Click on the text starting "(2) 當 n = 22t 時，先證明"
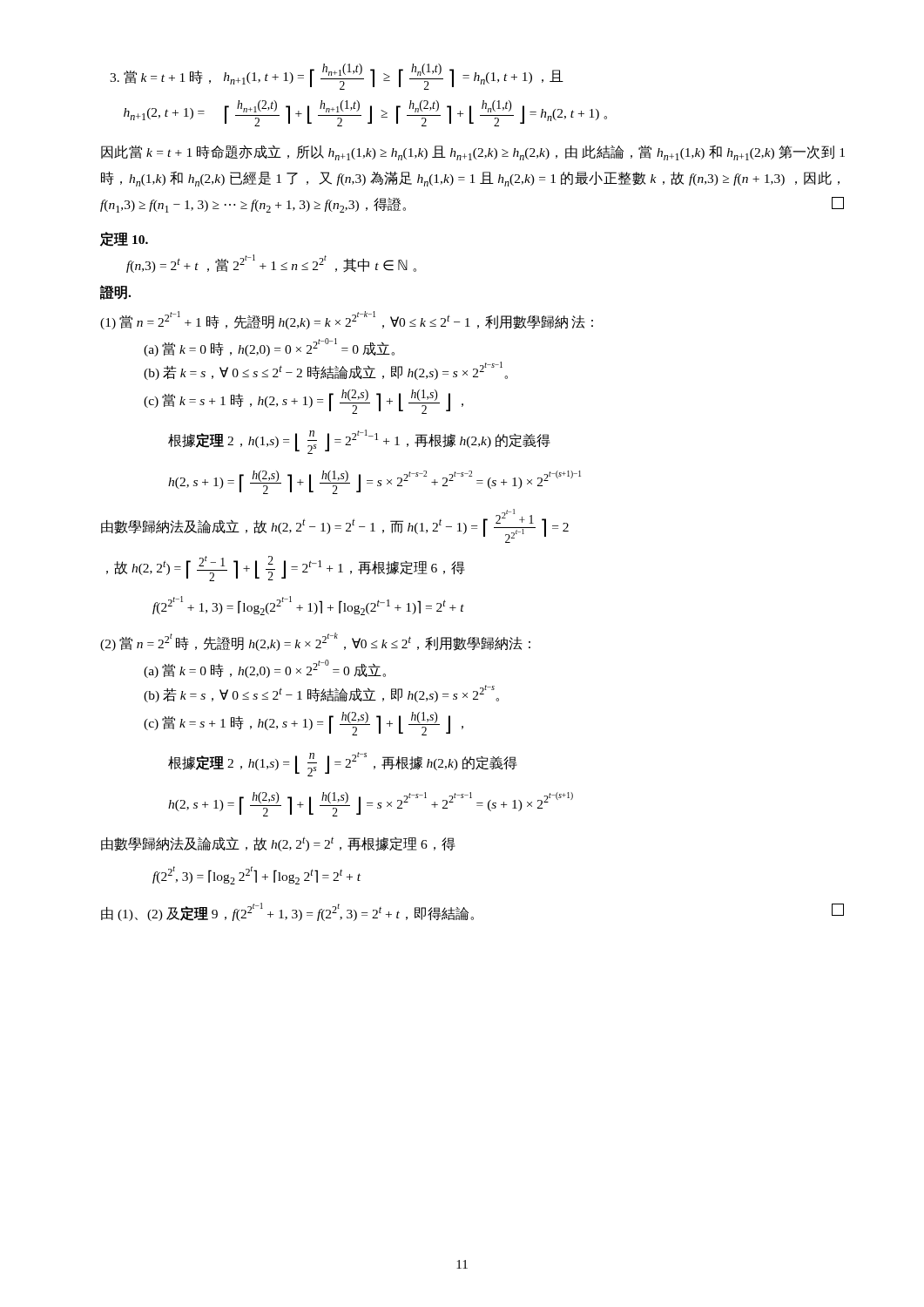Viewport: 924px width, 1307px height. tap(318, 641)
